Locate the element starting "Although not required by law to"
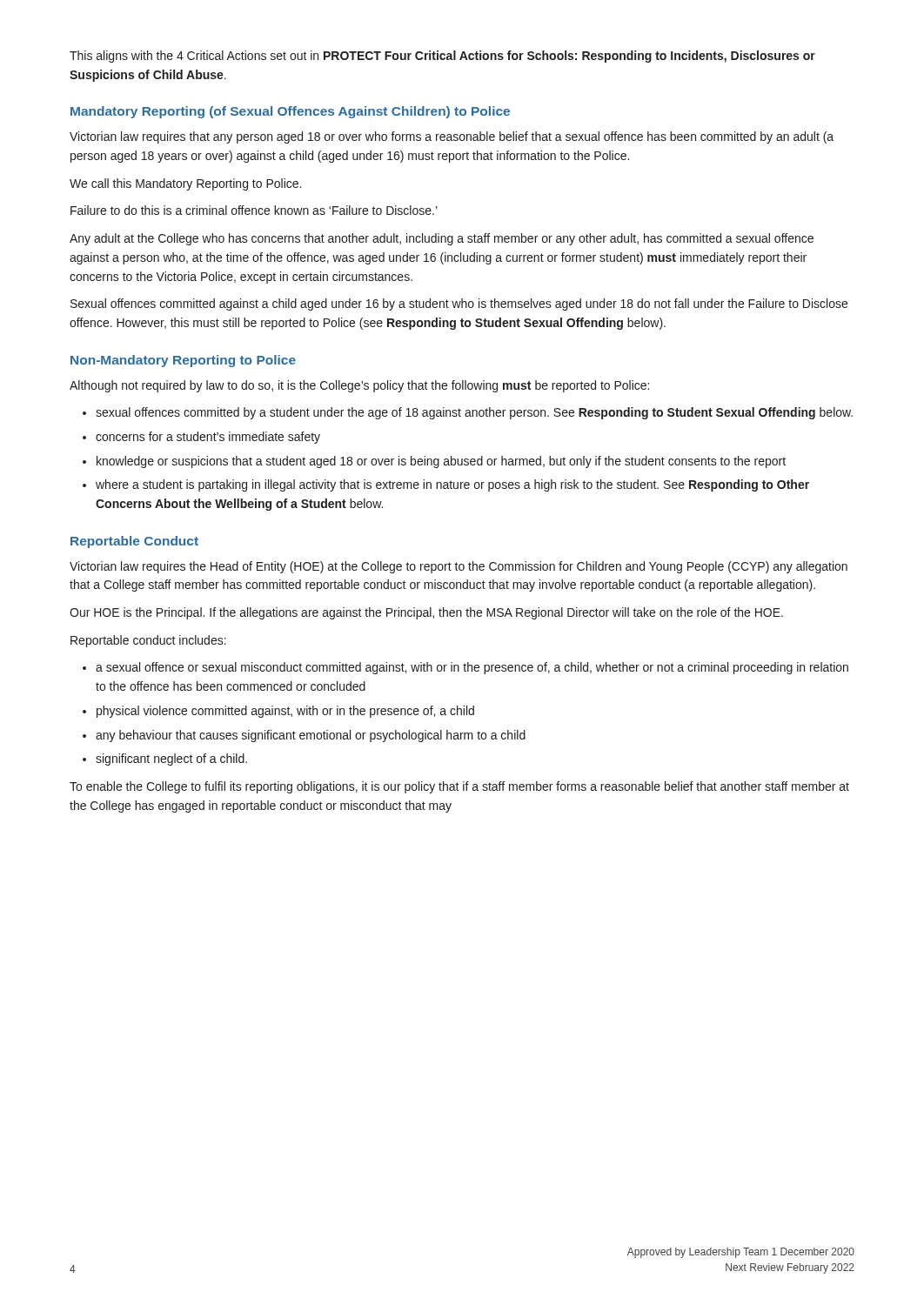Viewport: 924px width, 1305px height. [x=462, y=386]
